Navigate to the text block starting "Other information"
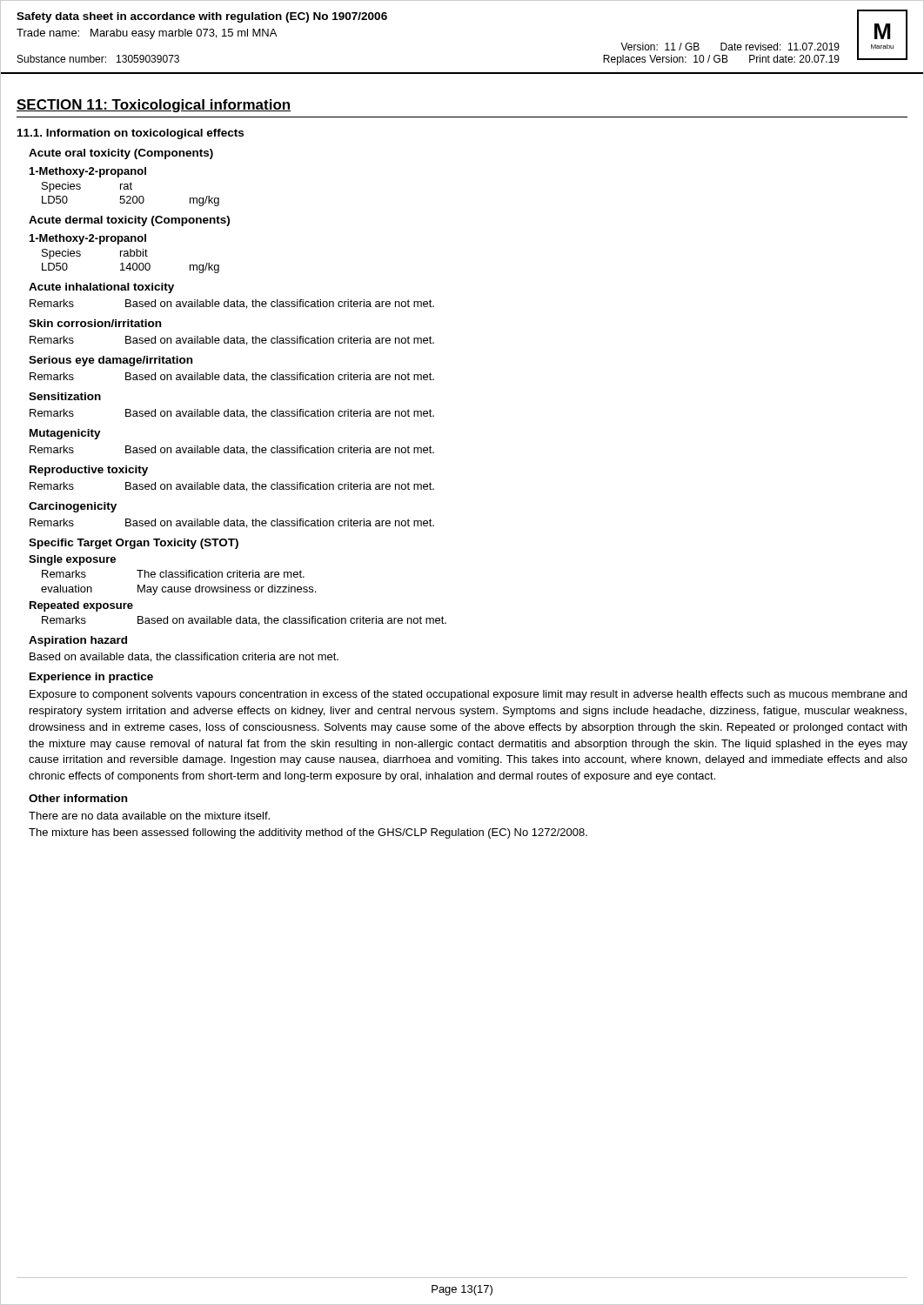 [78, 798]
